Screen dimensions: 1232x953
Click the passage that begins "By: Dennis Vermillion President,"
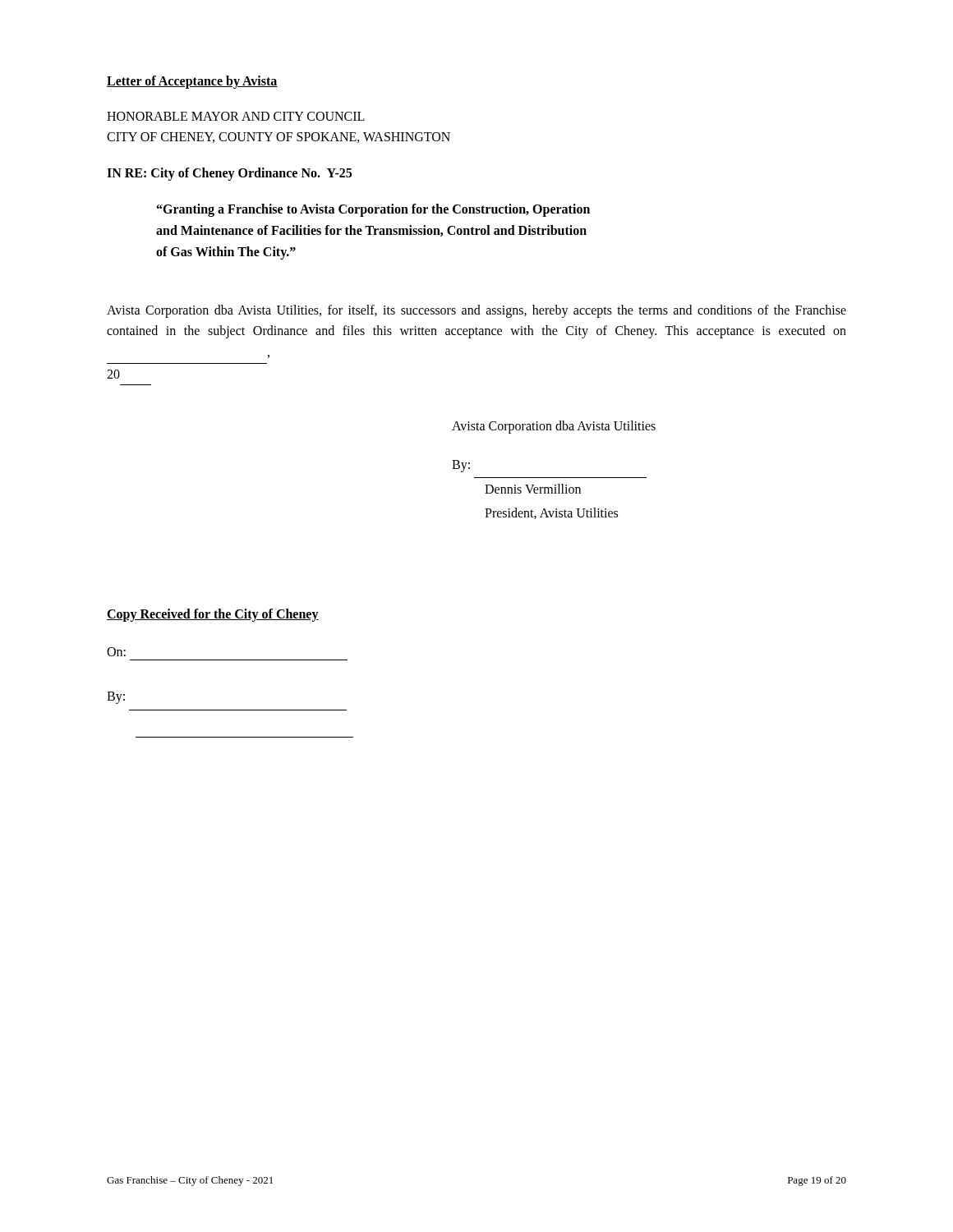tap(549, 489)
